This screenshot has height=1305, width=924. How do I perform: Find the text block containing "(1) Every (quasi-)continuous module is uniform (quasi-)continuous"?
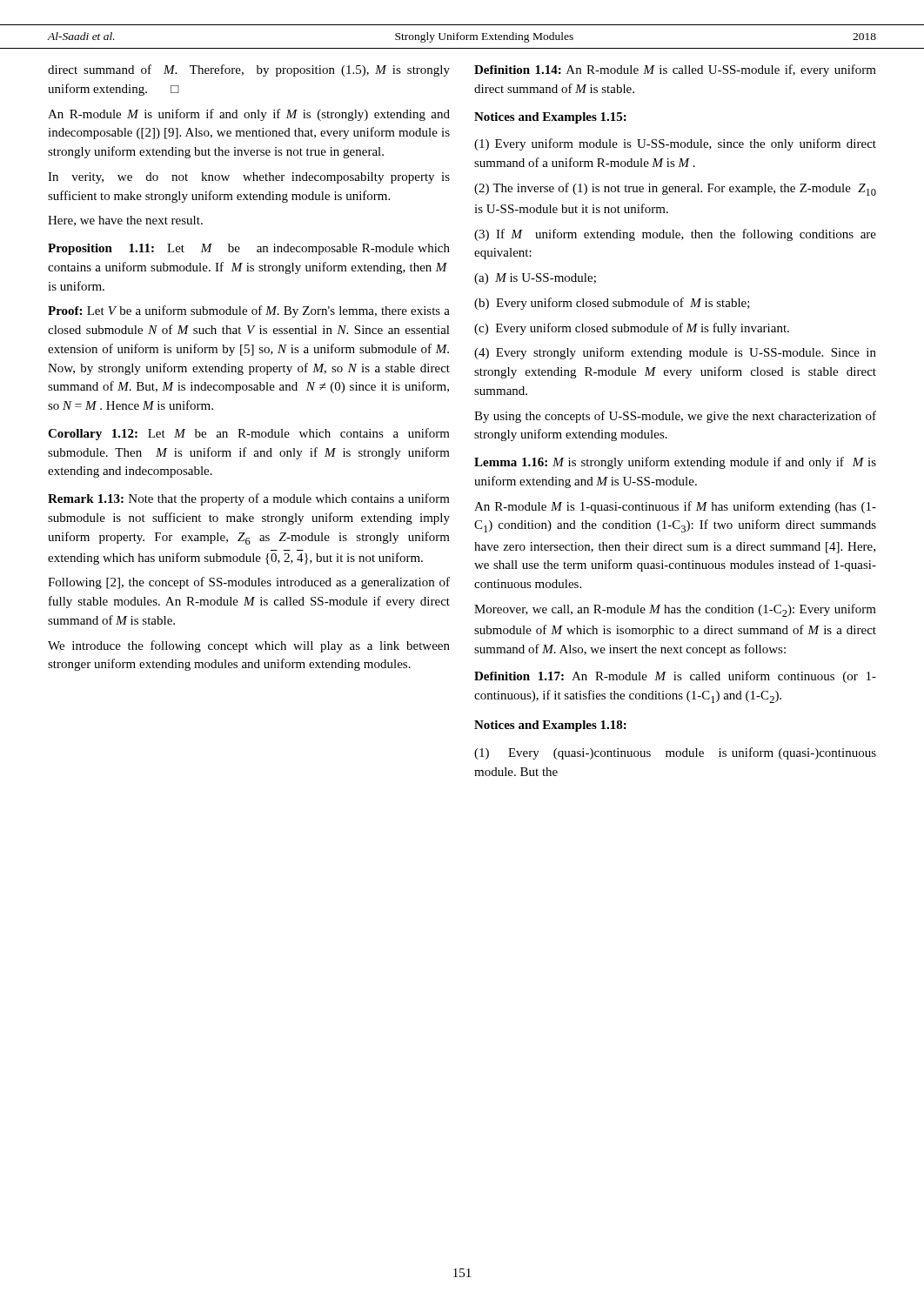[675, 763]
